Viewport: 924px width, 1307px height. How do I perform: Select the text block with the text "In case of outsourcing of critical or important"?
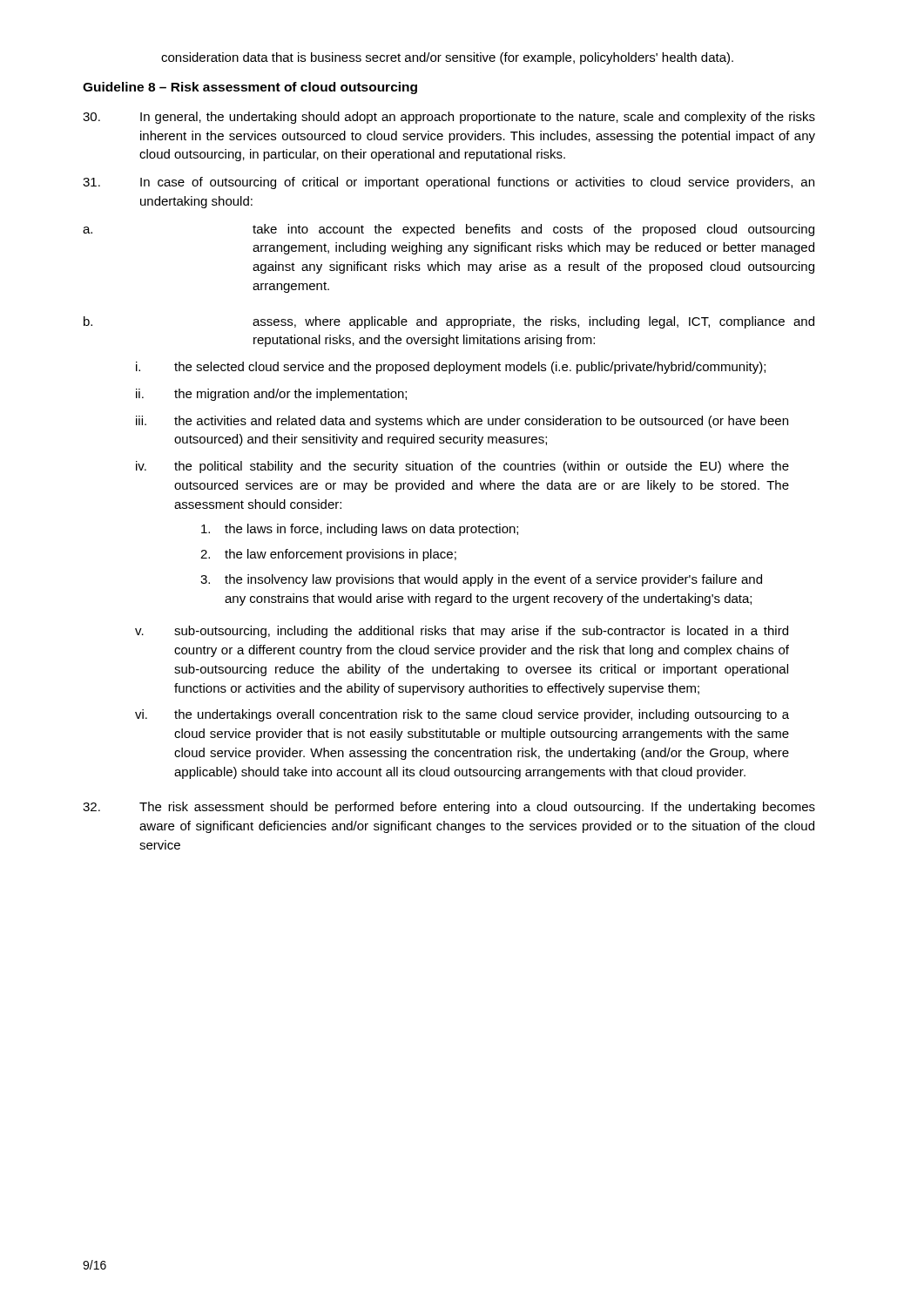449,191
